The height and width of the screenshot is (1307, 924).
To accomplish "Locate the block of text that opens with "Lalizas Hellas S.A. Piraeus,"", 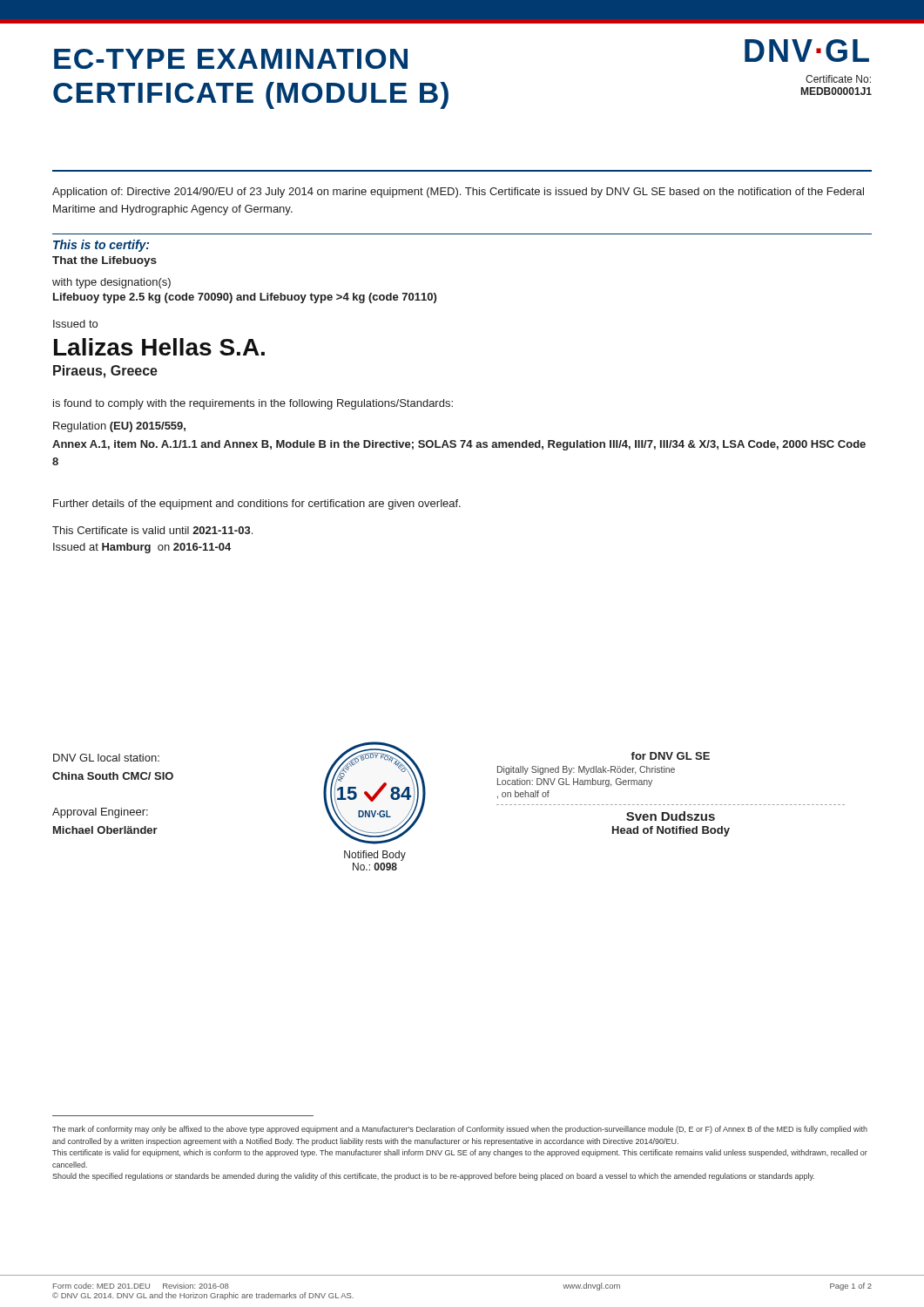I will pos(159,347).
